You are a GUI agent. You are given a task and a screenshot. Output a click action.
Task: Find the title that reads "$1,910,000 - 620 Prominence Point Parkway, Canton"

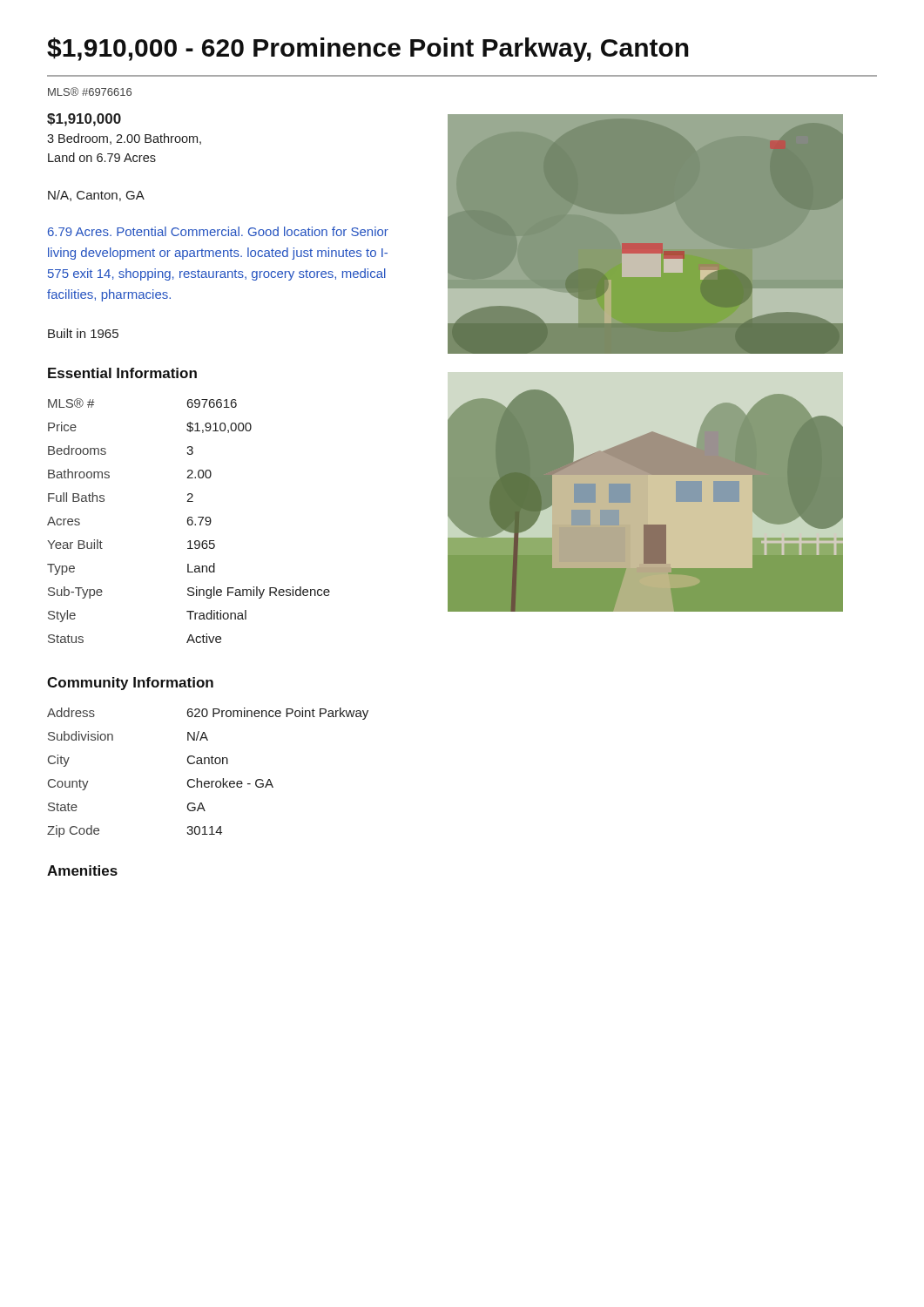tap(462, 48)
